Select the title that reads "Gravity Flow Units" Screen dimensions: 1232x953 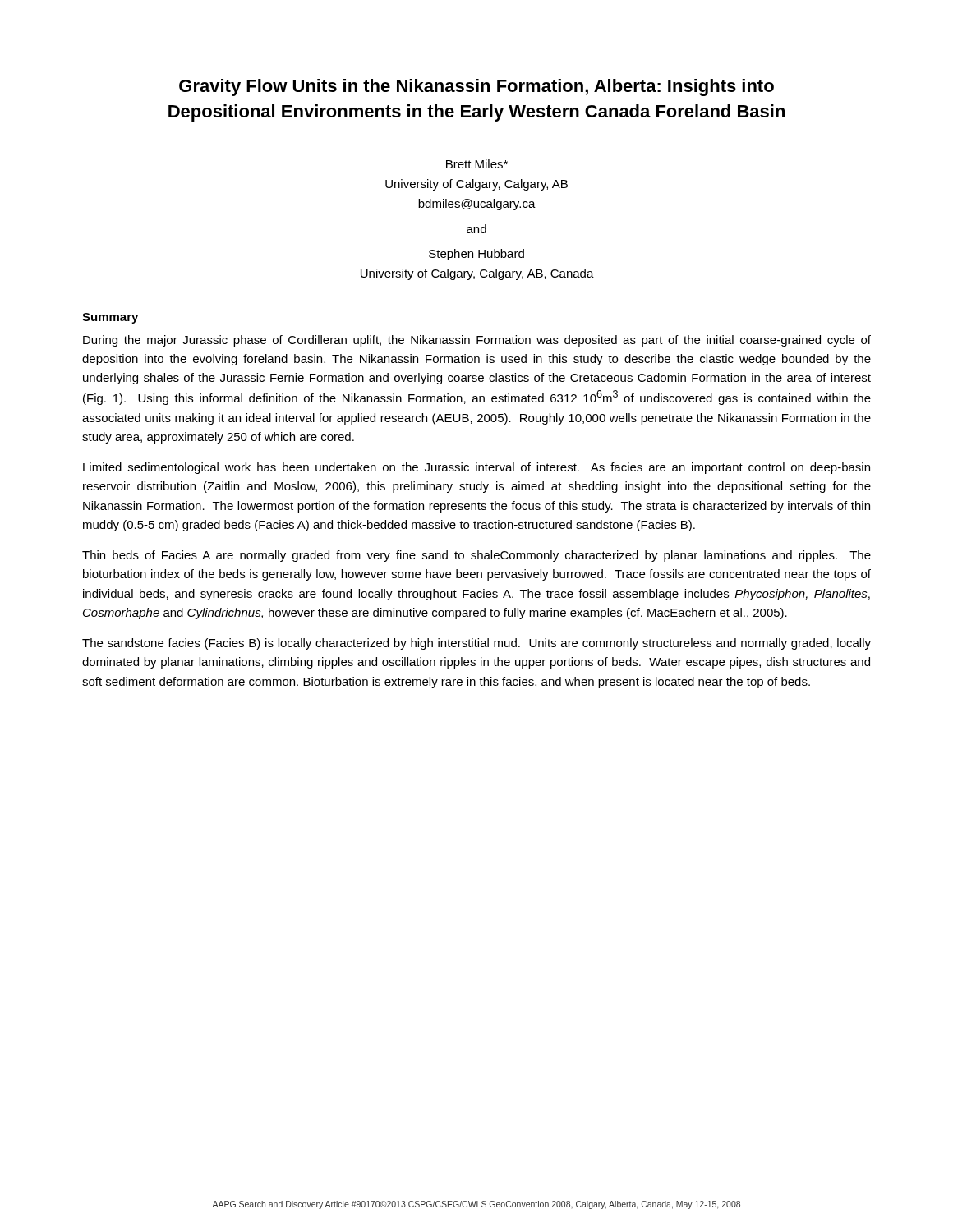click(476, 99)
